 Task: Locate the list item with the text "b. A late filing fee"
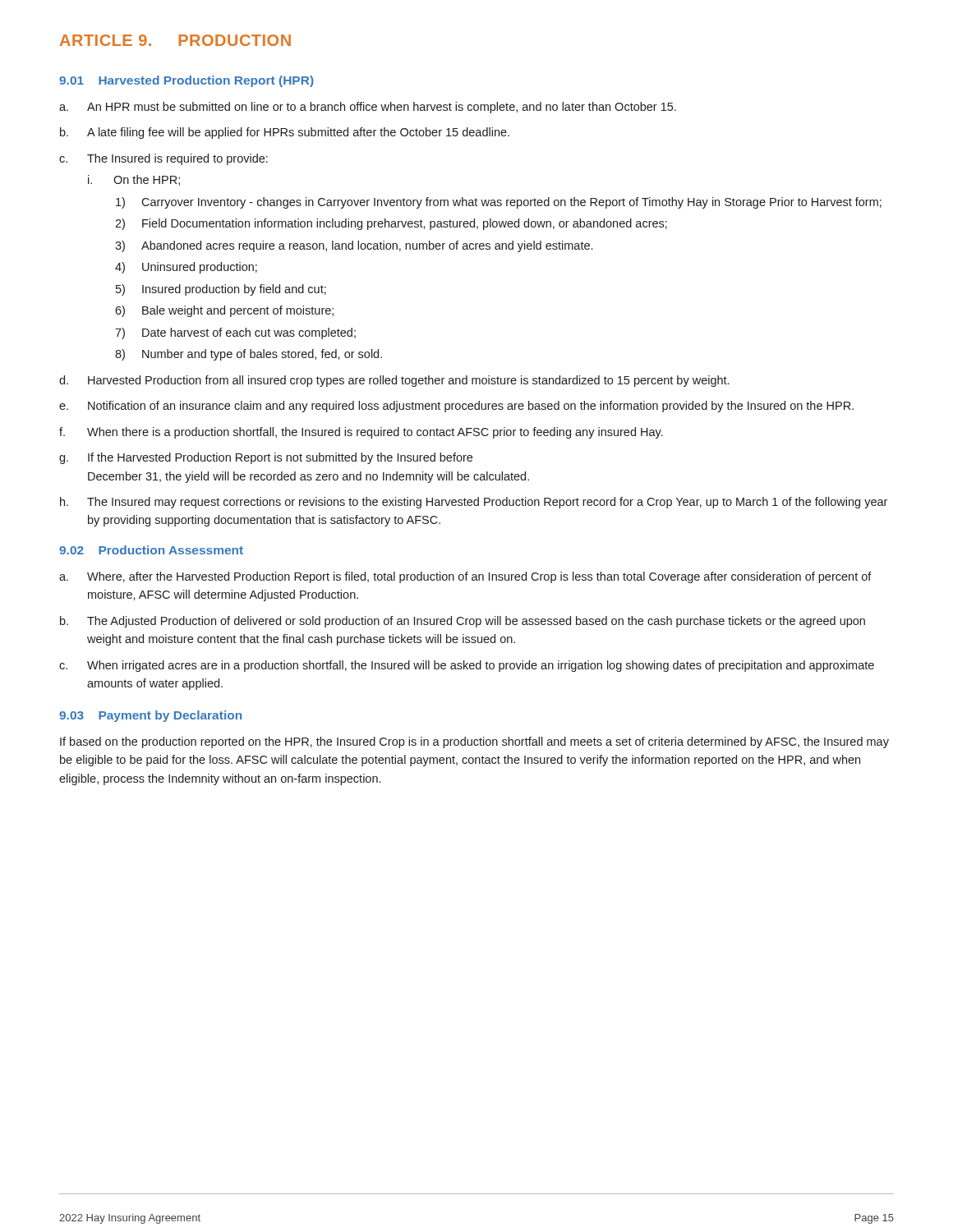285,133
